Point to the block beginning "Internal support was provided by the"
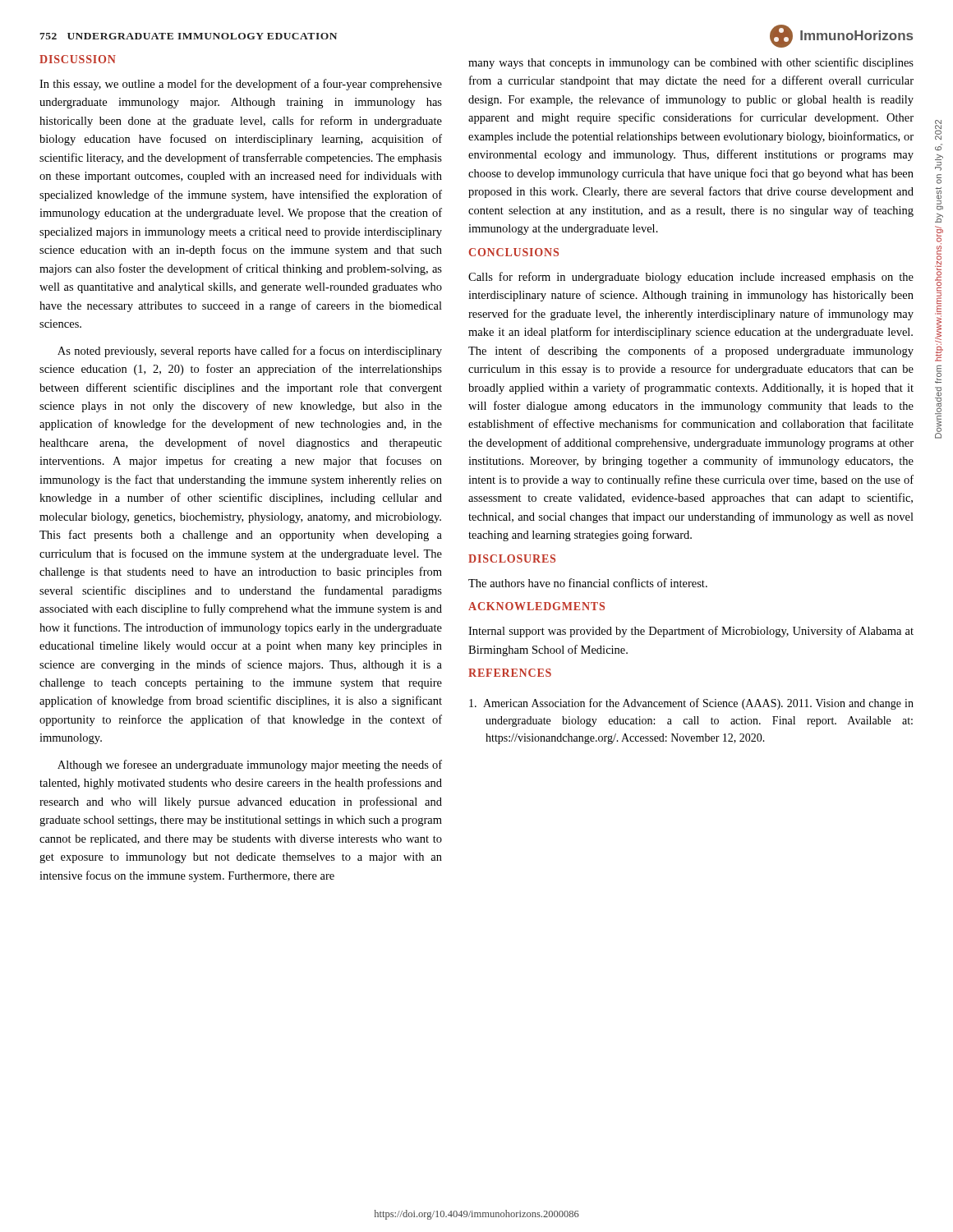Screen dimensions: 1232x953 click(x=691, y=640)
